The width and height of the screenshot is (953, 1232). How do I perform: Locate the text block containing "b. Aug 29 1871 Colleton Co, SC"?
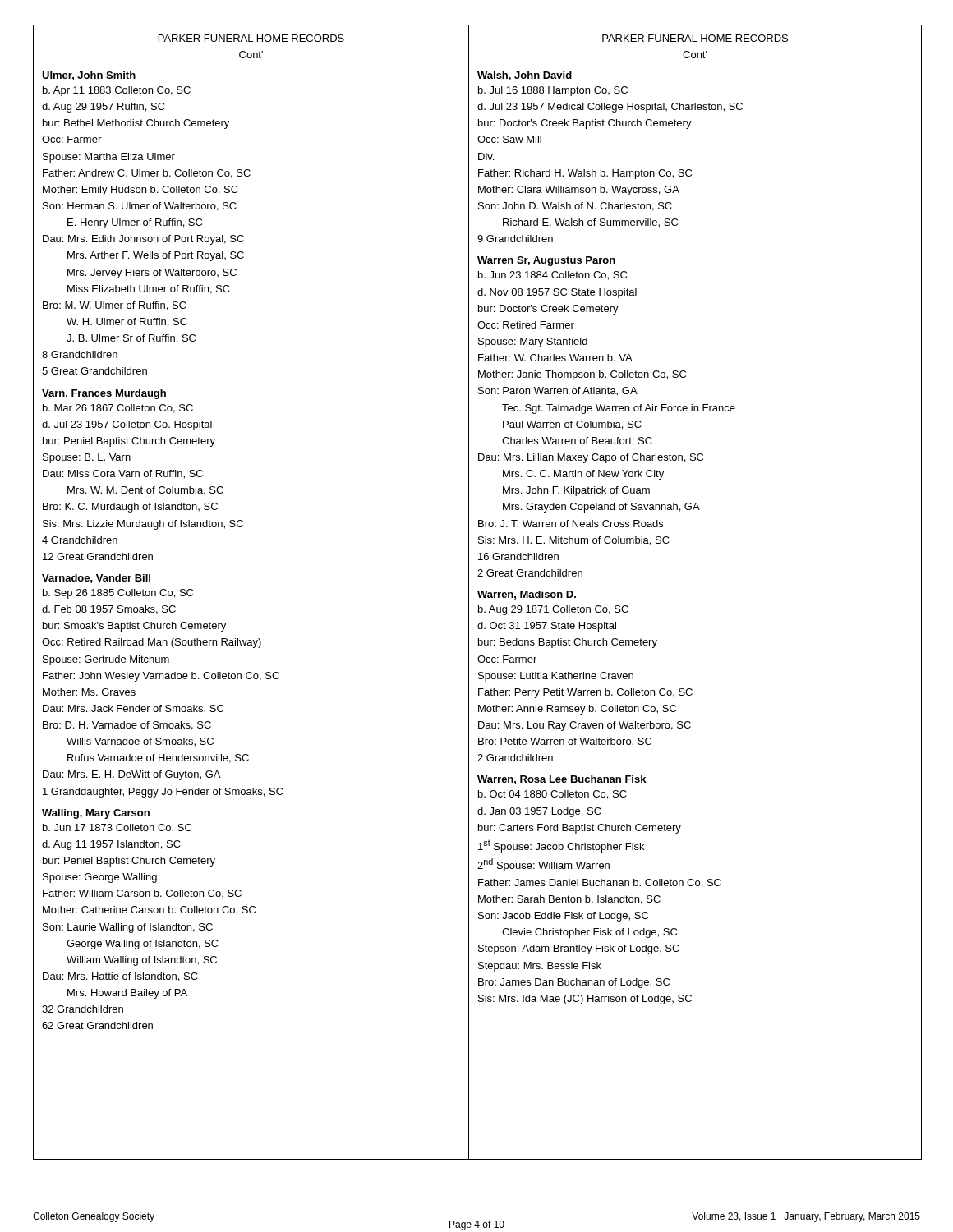(585, 684)
